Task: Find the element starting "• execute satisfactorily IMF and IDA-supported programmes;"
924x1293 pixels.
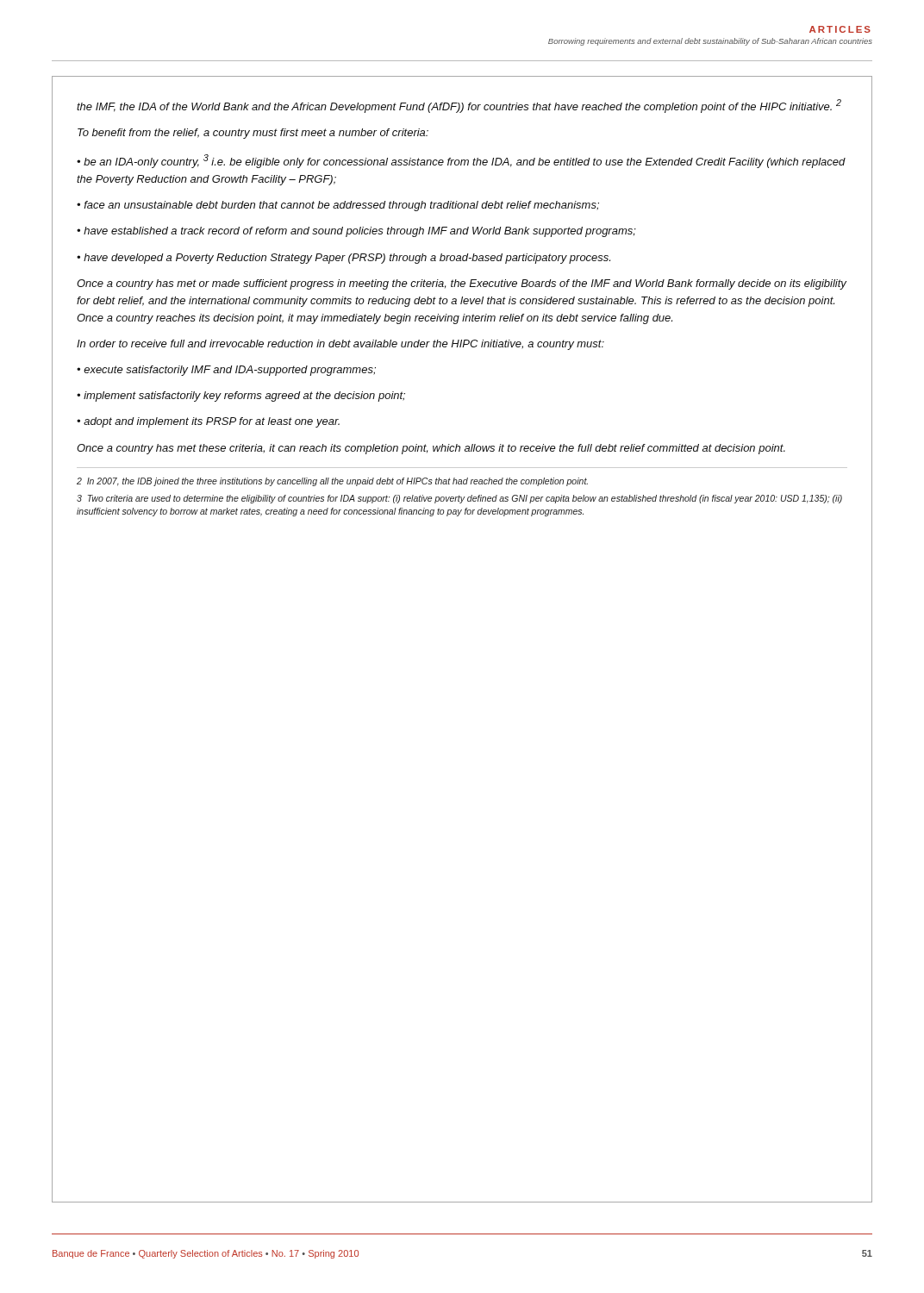Action: [226, 371]
